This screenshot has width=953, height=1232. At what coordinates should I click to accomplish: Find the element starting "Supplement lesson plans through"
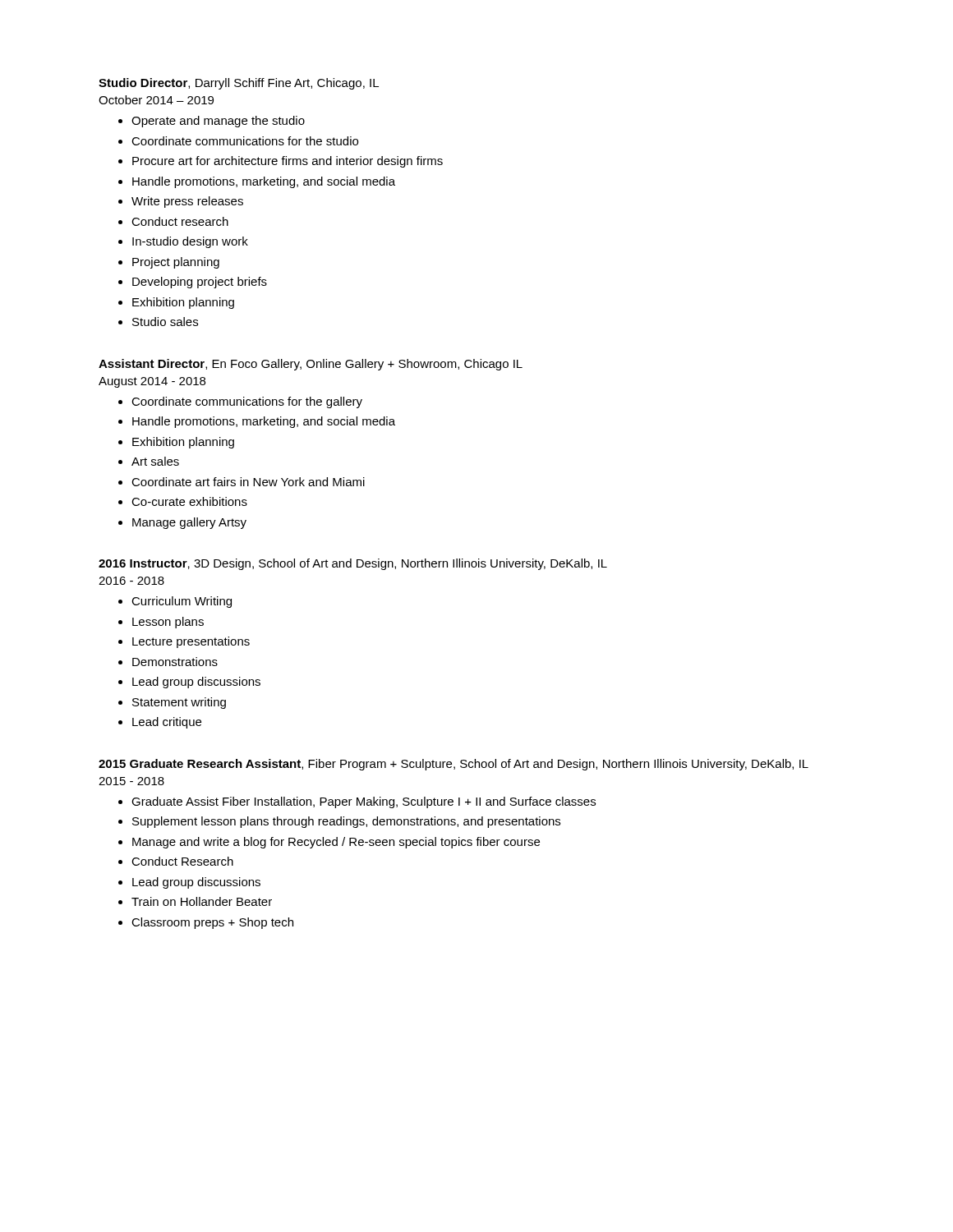click(346, 821)
